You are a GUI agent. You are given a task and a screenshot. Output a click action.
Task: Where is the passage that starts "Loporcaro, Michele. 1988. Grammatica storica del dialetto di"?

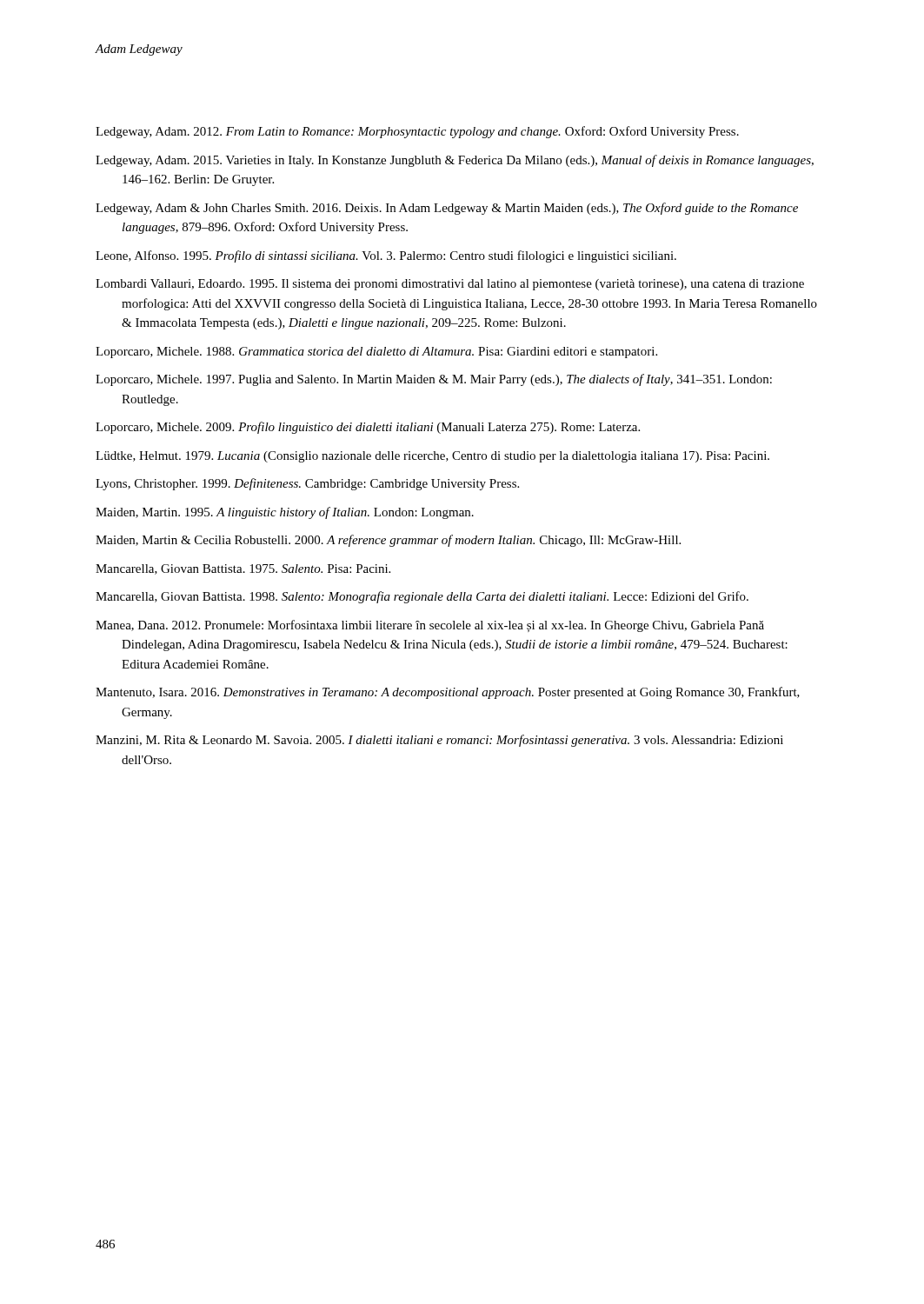coord(377,351)
